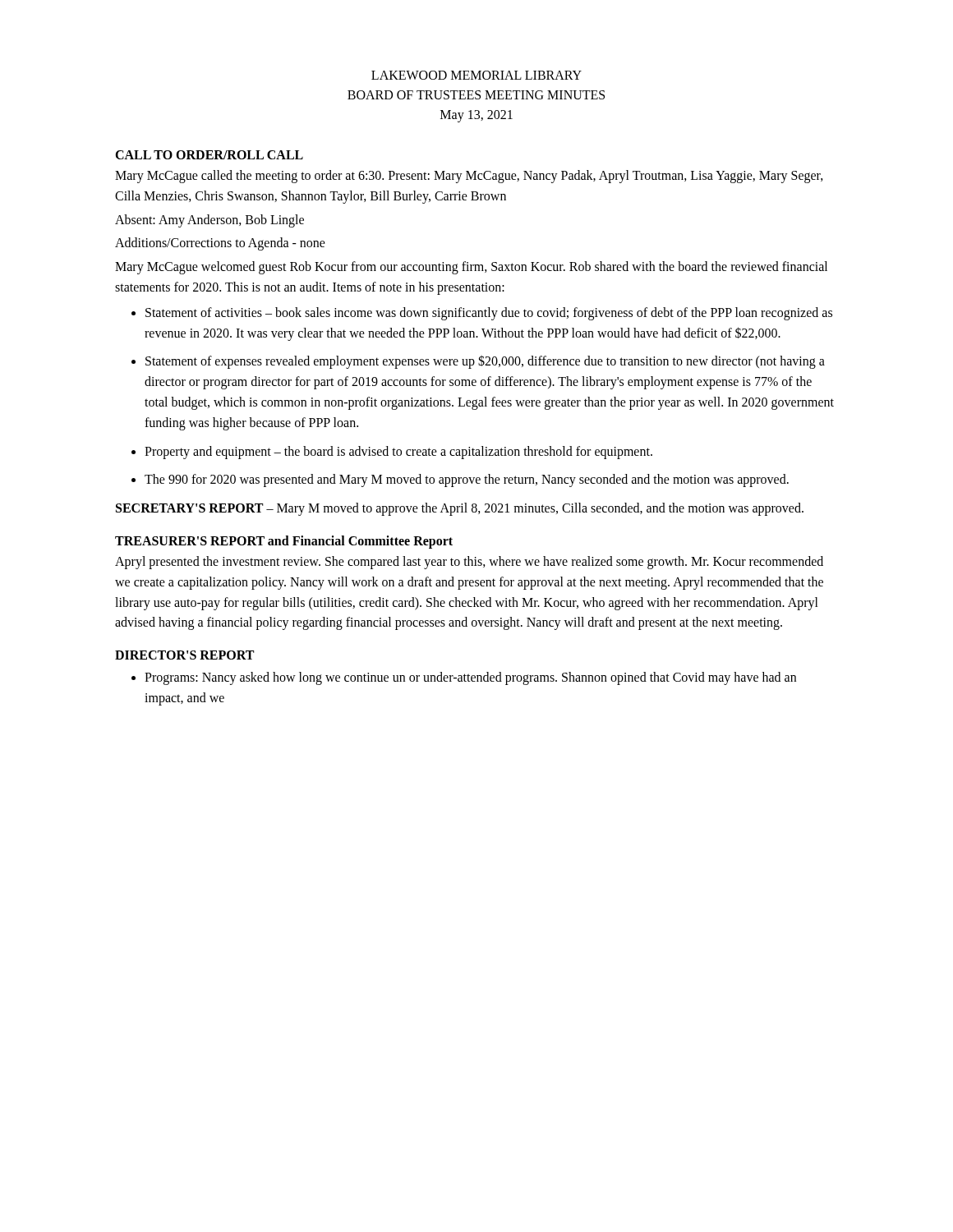The image size is (953, 1232).
Task: Point to the block beginning "Mary McCague welcomed"
Action: [471, 277]
